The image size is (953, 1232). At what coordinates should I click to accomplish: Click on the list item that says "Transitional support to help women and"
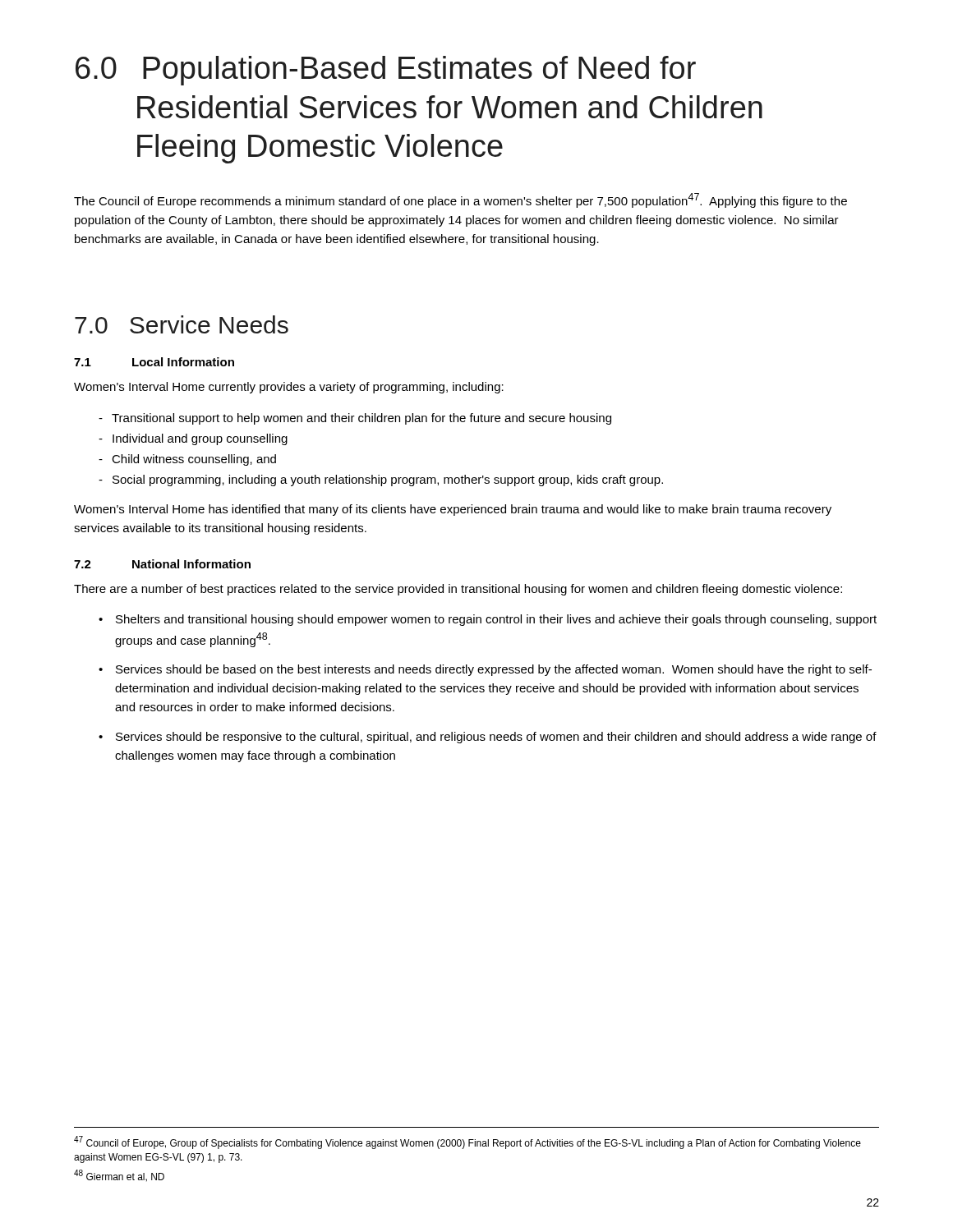(362, 417)
